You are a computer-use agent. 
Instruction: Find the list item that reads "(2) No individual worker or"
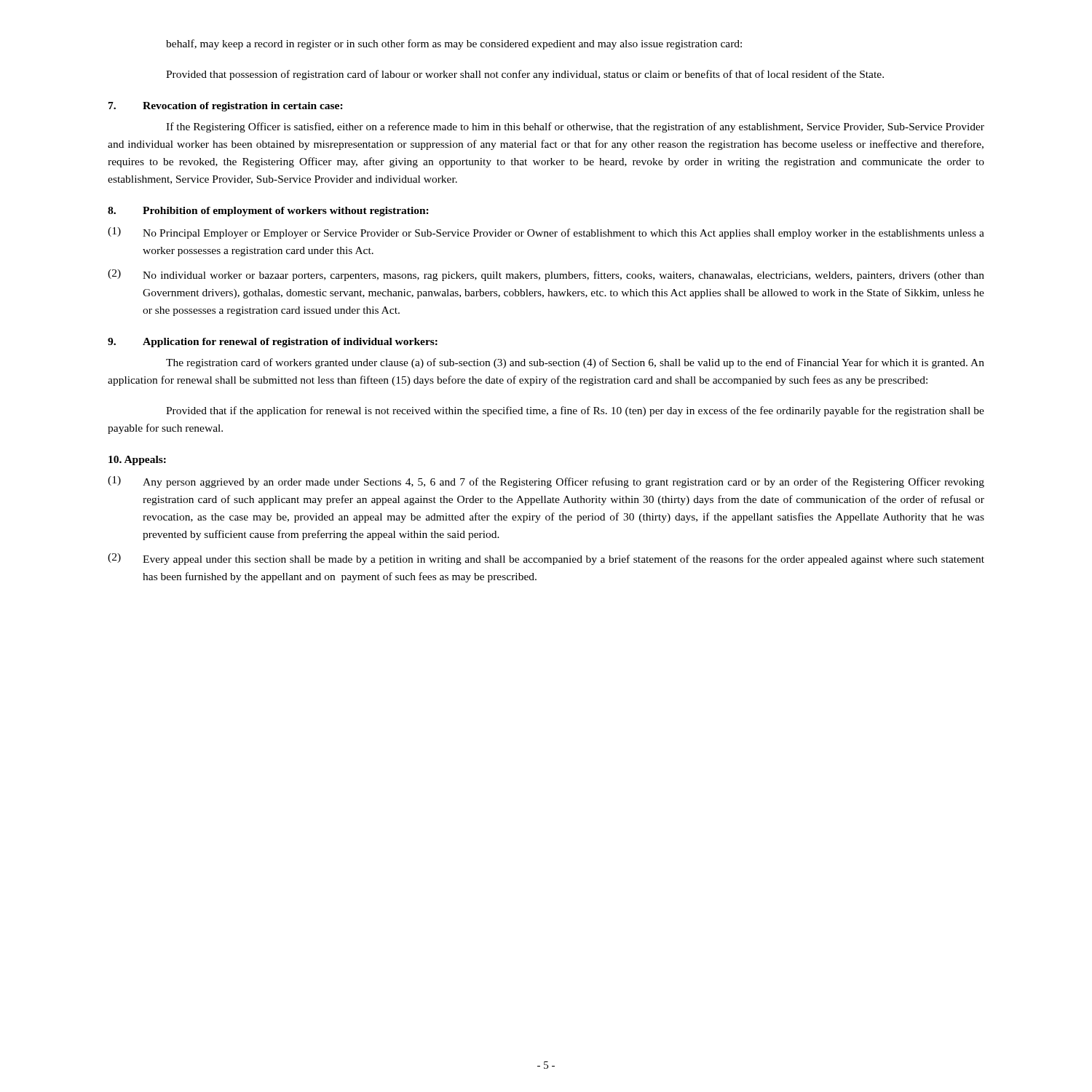coord(546,293)
